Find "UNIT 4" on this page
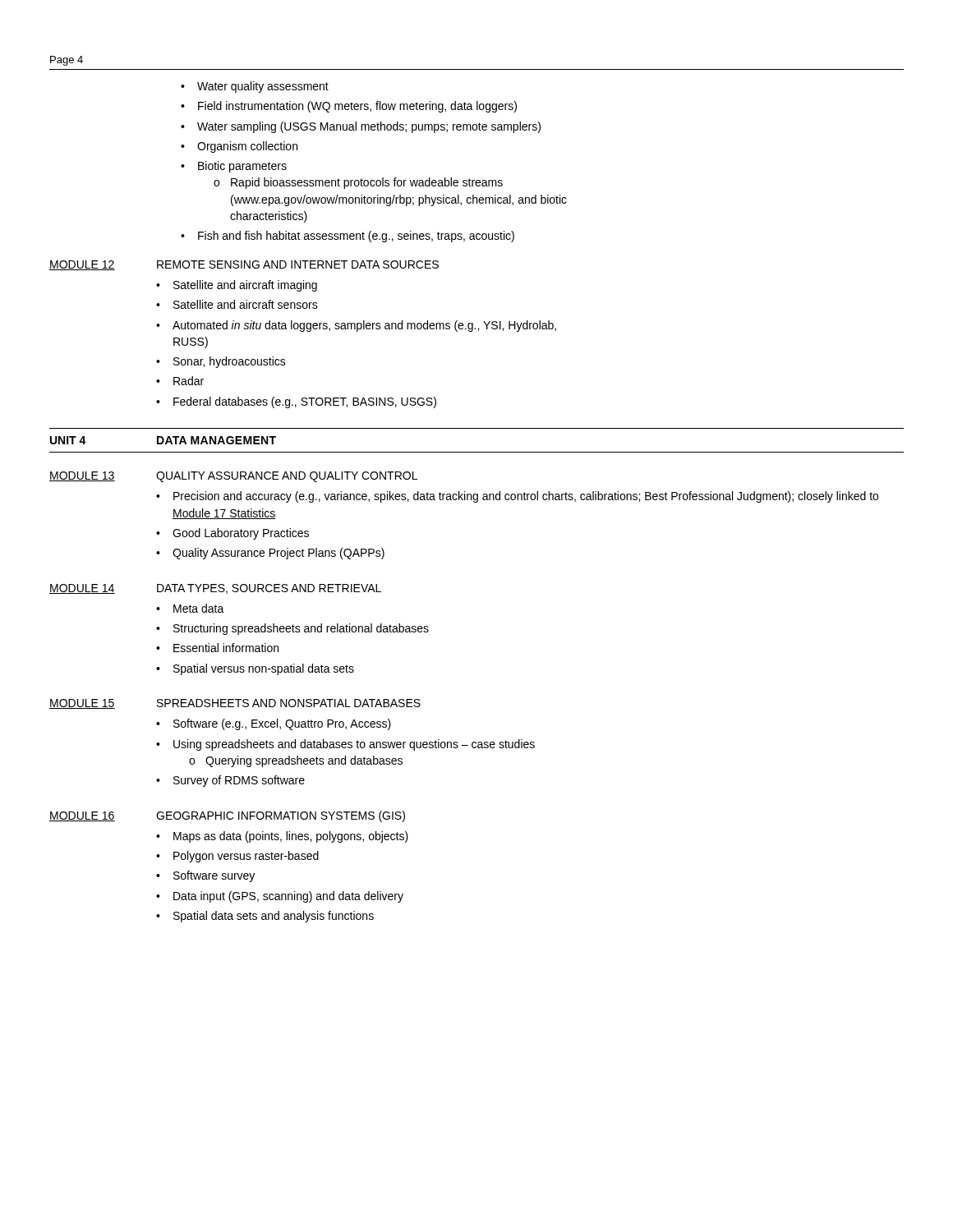953x1232 pixels. (68, 440)
